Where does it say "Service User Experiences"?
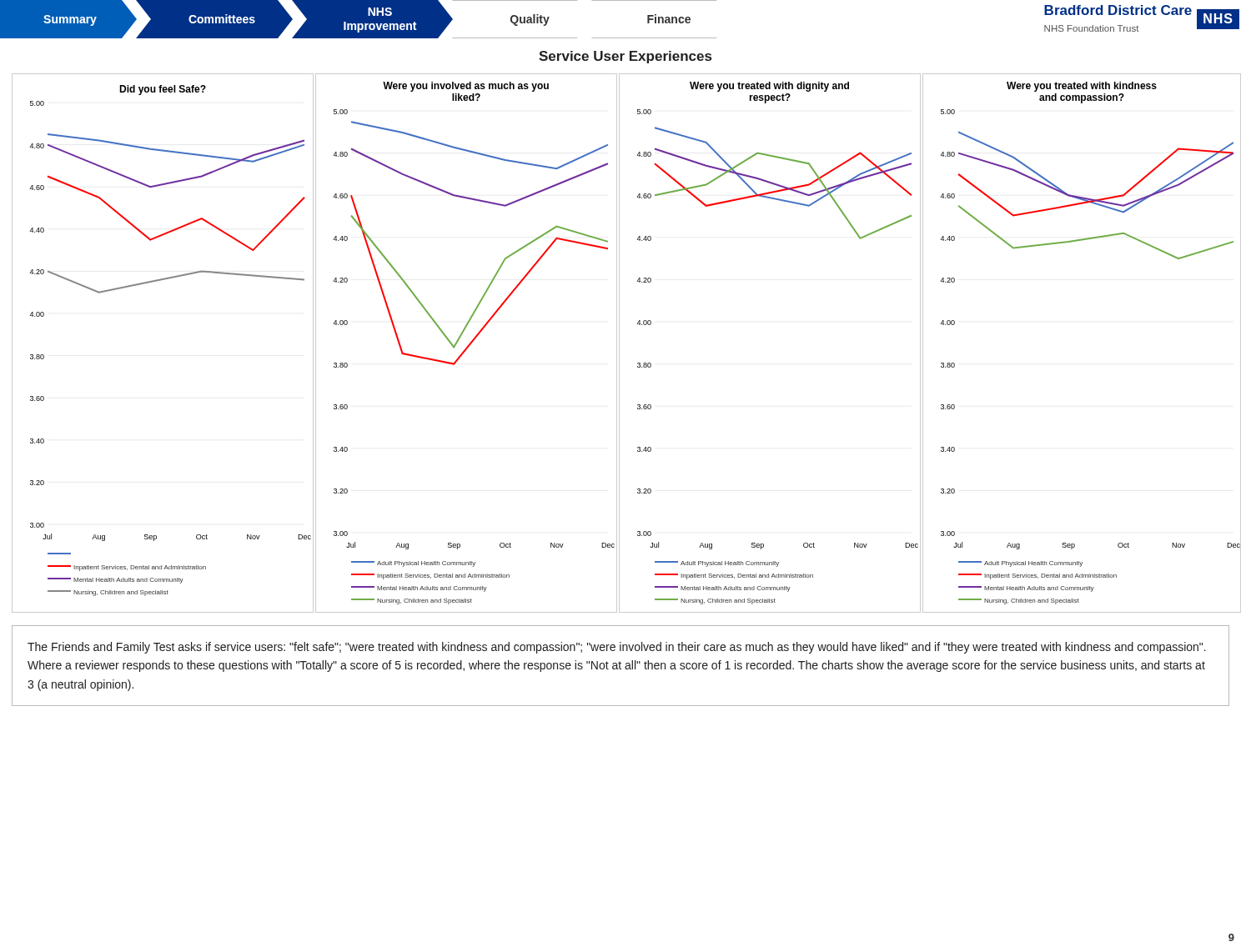The height and width of the screenshot is (952, 1251). tap(626, 56)
